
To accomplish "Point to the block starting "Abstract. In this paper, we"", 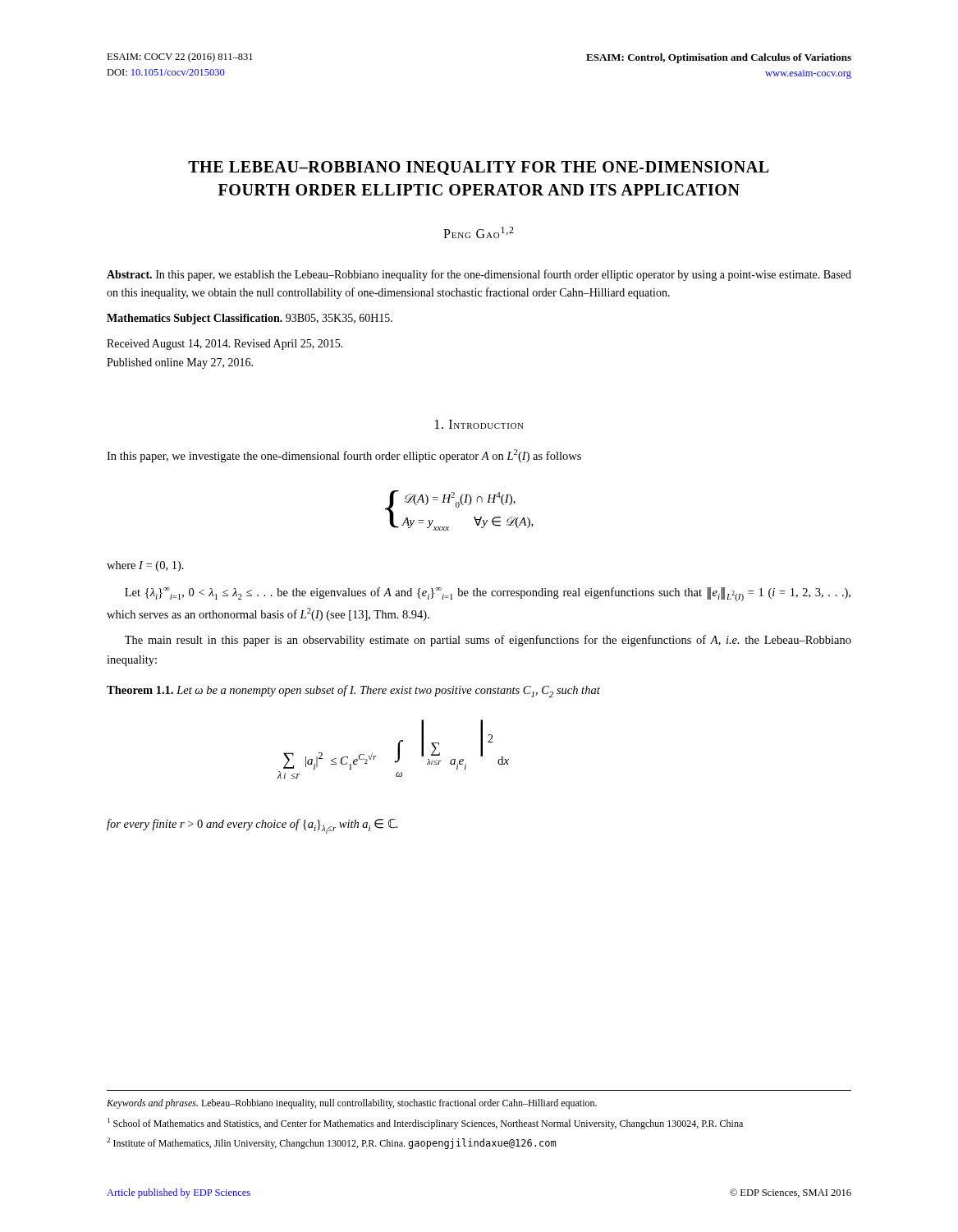I will pos(479,284).
